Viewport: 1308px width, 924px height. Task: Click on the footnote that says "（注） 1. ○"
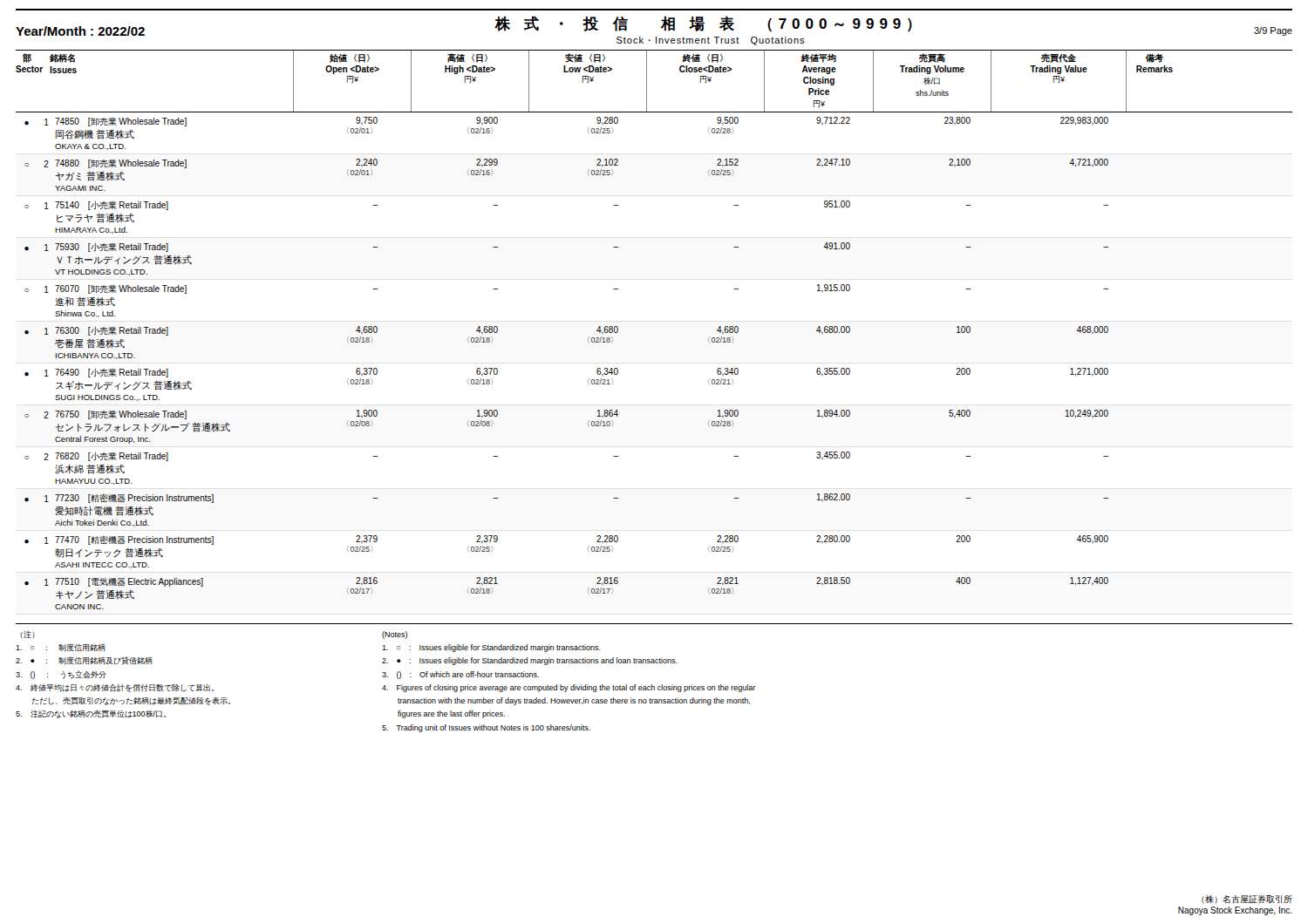click(654, 682)
